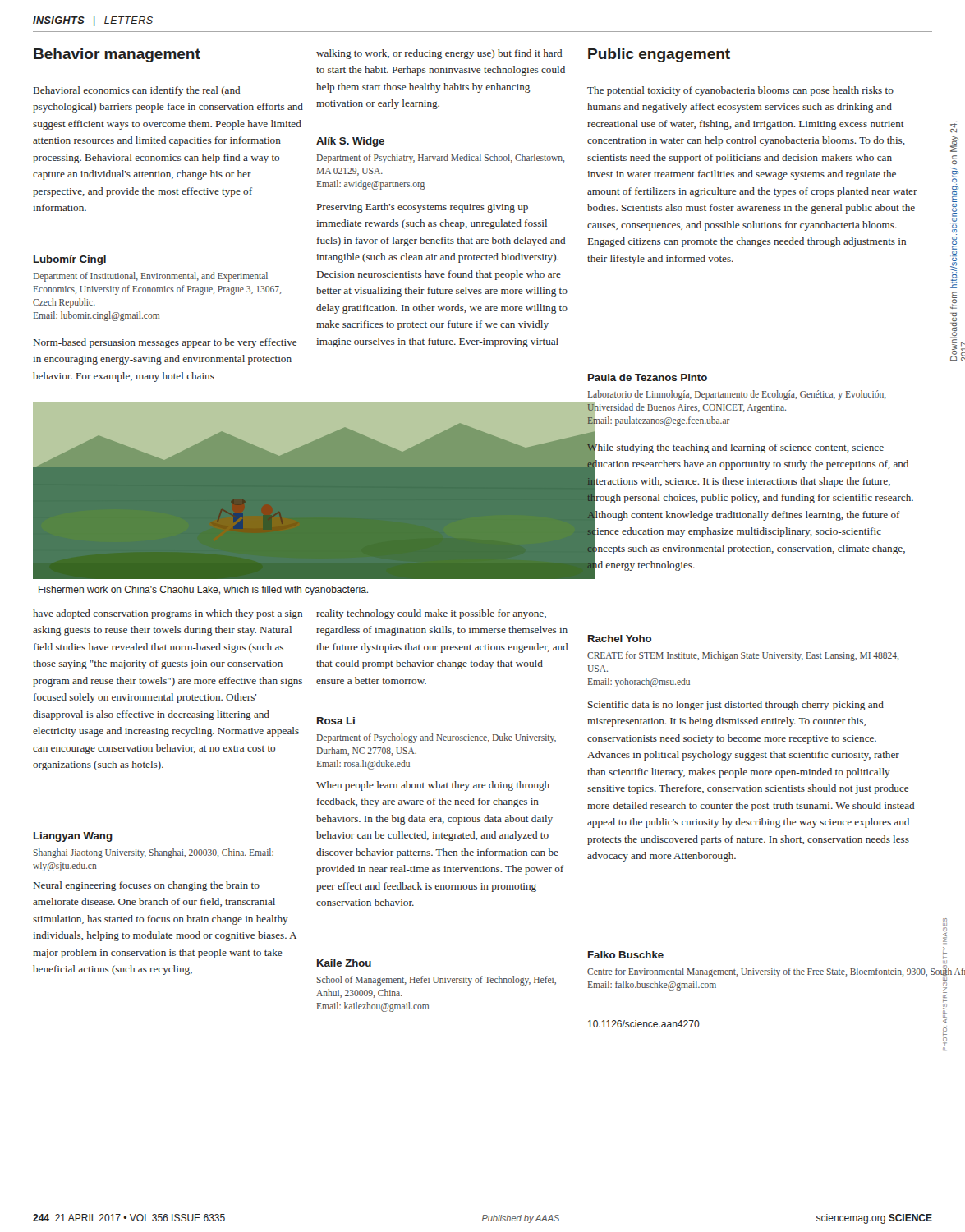Point to the block beginning "School of Management, Hefei University of Technology, Hefei,"

436,993
